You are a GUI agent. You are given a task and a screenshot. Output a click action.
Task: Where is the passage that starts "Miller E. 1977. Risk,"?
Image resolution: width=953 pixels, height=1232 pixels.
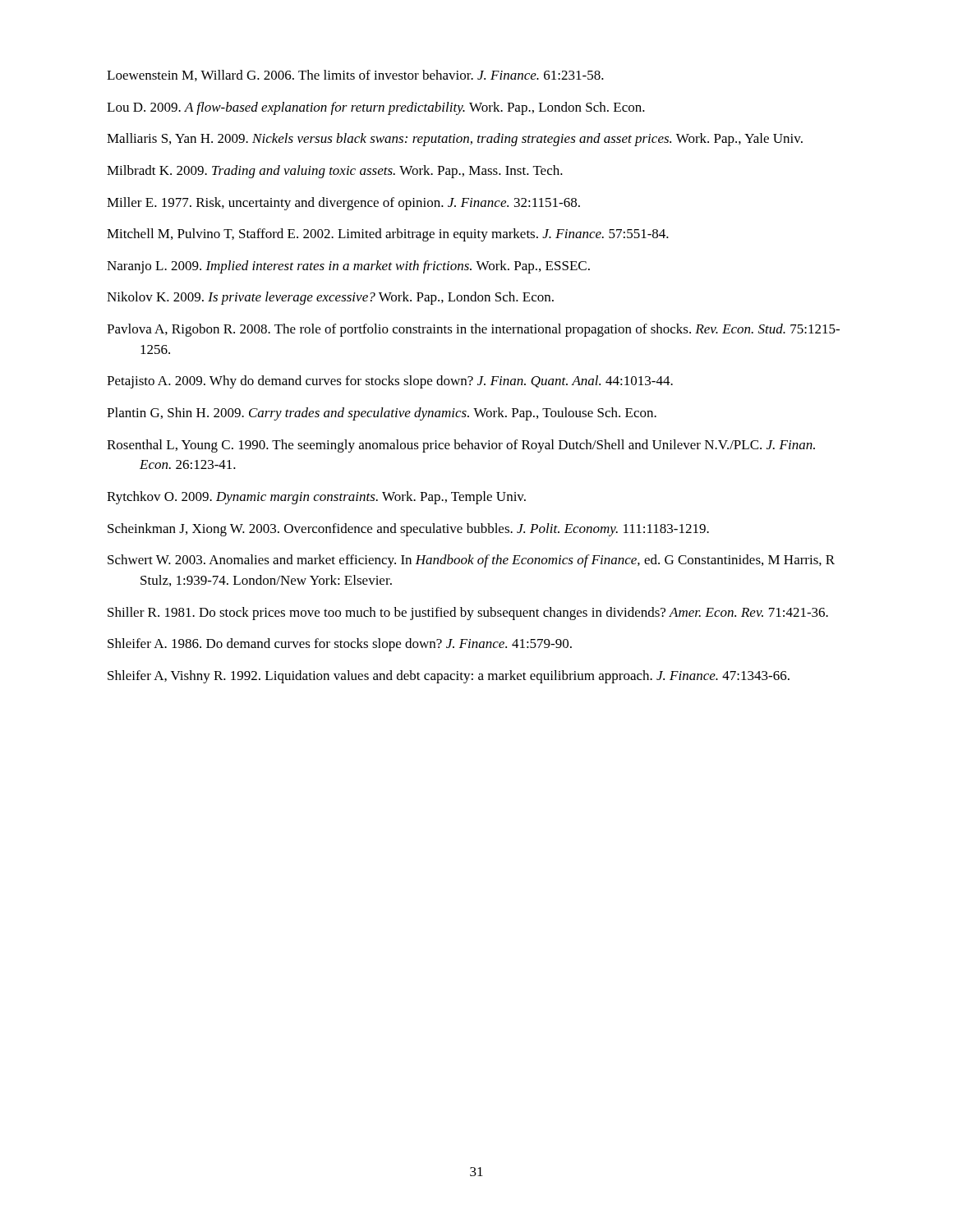click(344, 202)
